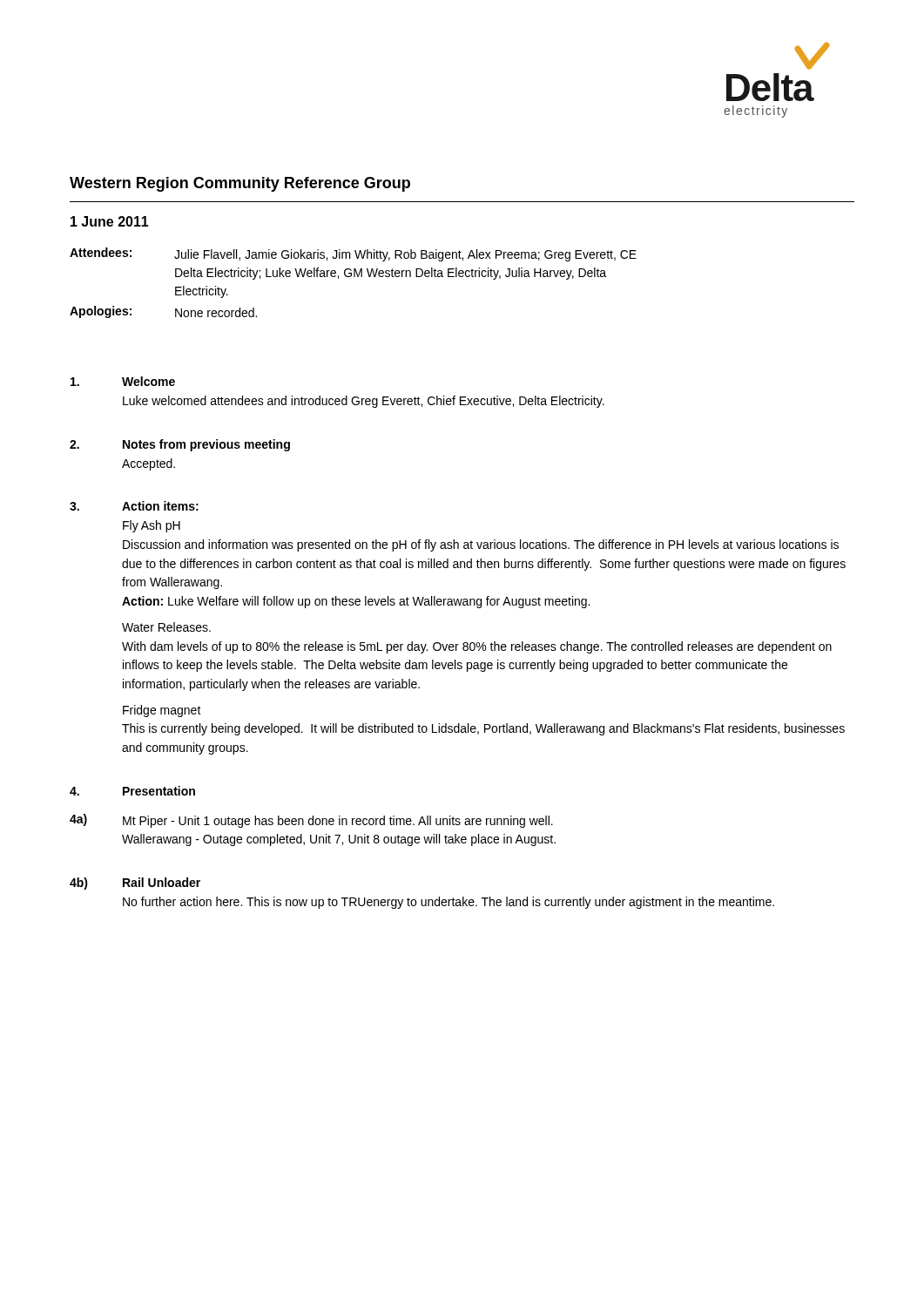Find the text containing "Apologies: None recorded."
The image size is (924, 1307).
[99, 312]
